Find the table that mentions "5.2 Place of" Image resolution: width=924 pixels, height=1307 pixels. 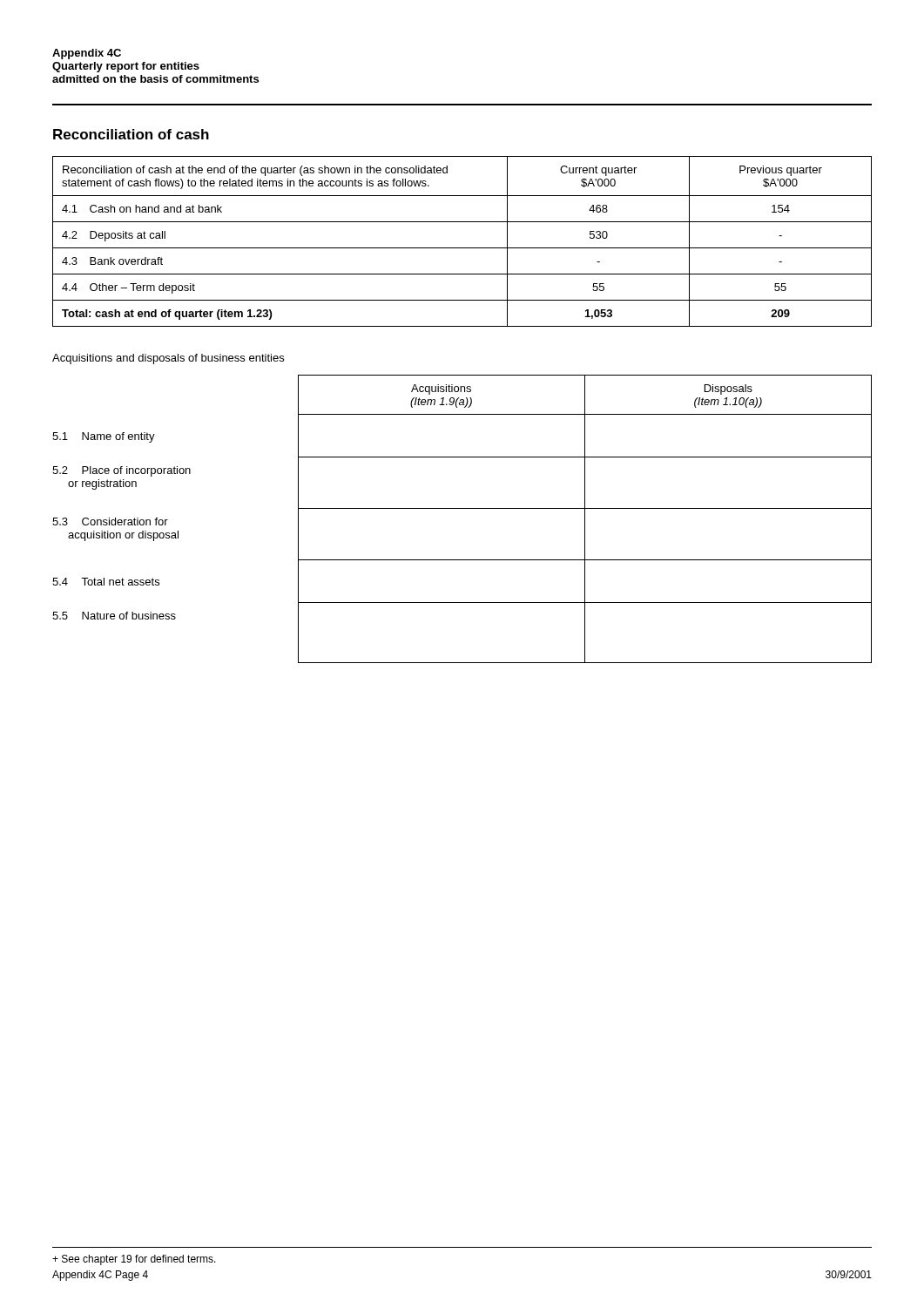click(462, 519)
